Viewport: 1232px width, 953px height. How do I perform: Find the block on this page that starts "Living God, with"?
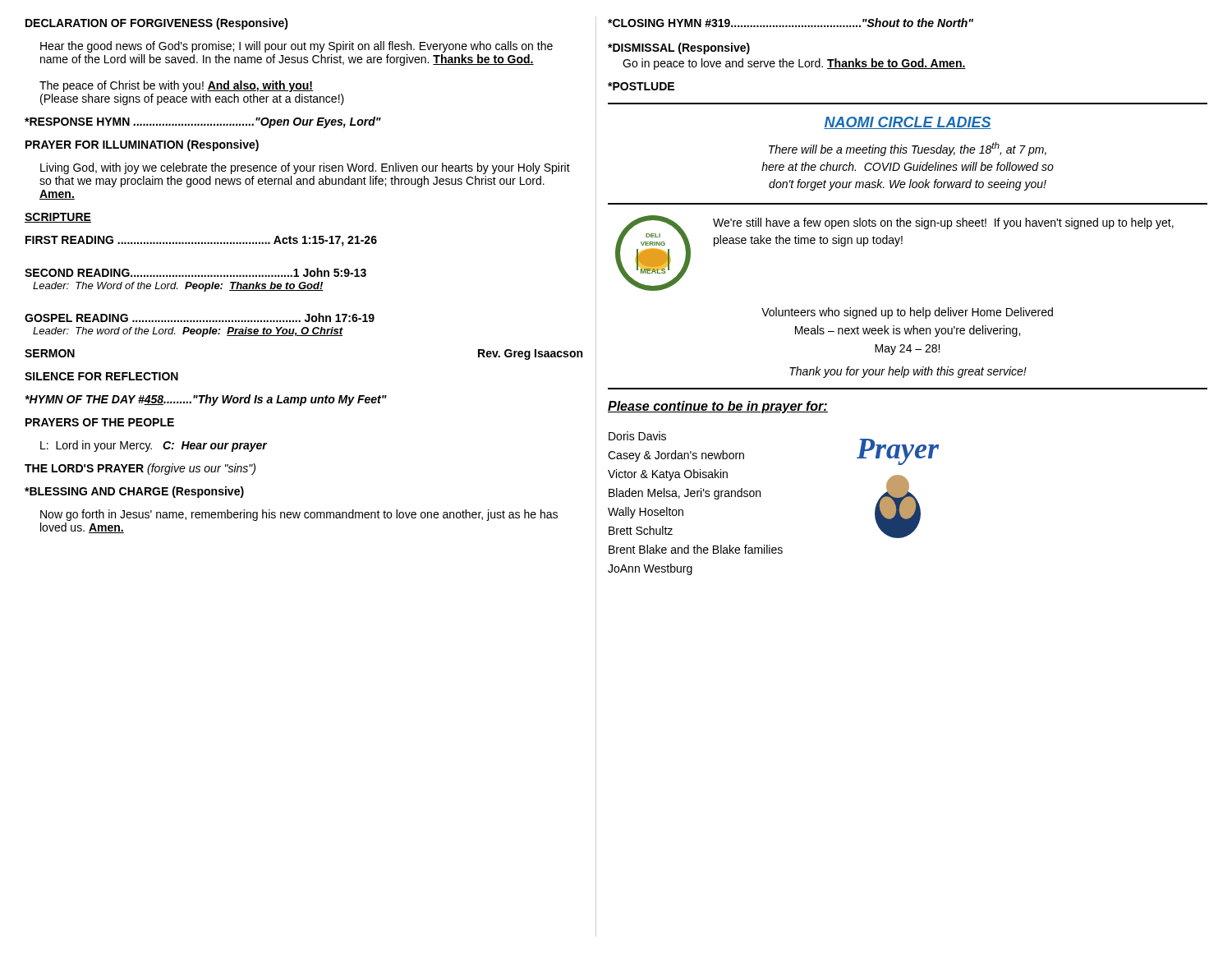click(x=311, y=181)
